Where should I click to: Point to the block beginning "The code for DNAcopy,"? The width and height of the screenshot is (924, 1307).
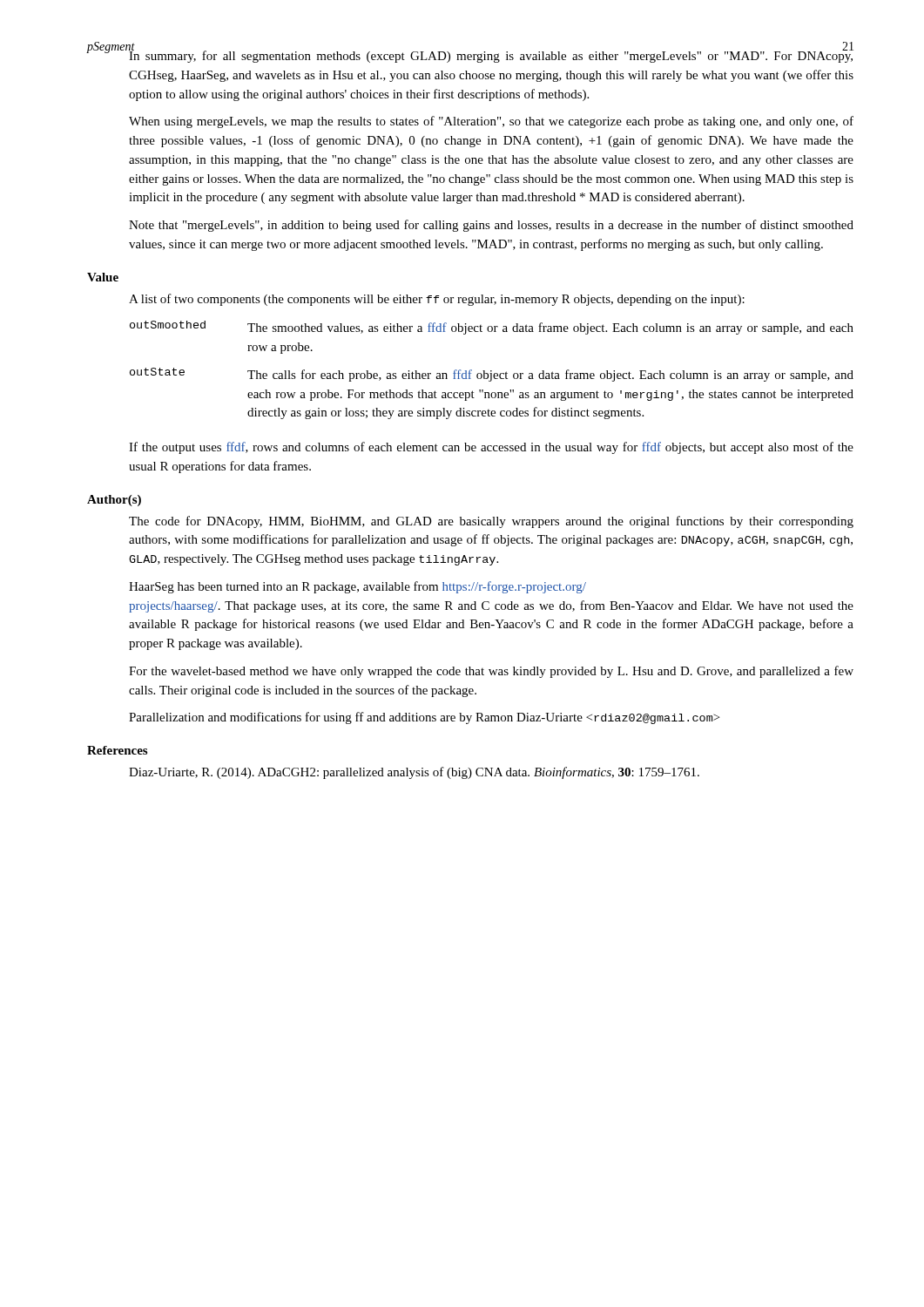point(491,540)
